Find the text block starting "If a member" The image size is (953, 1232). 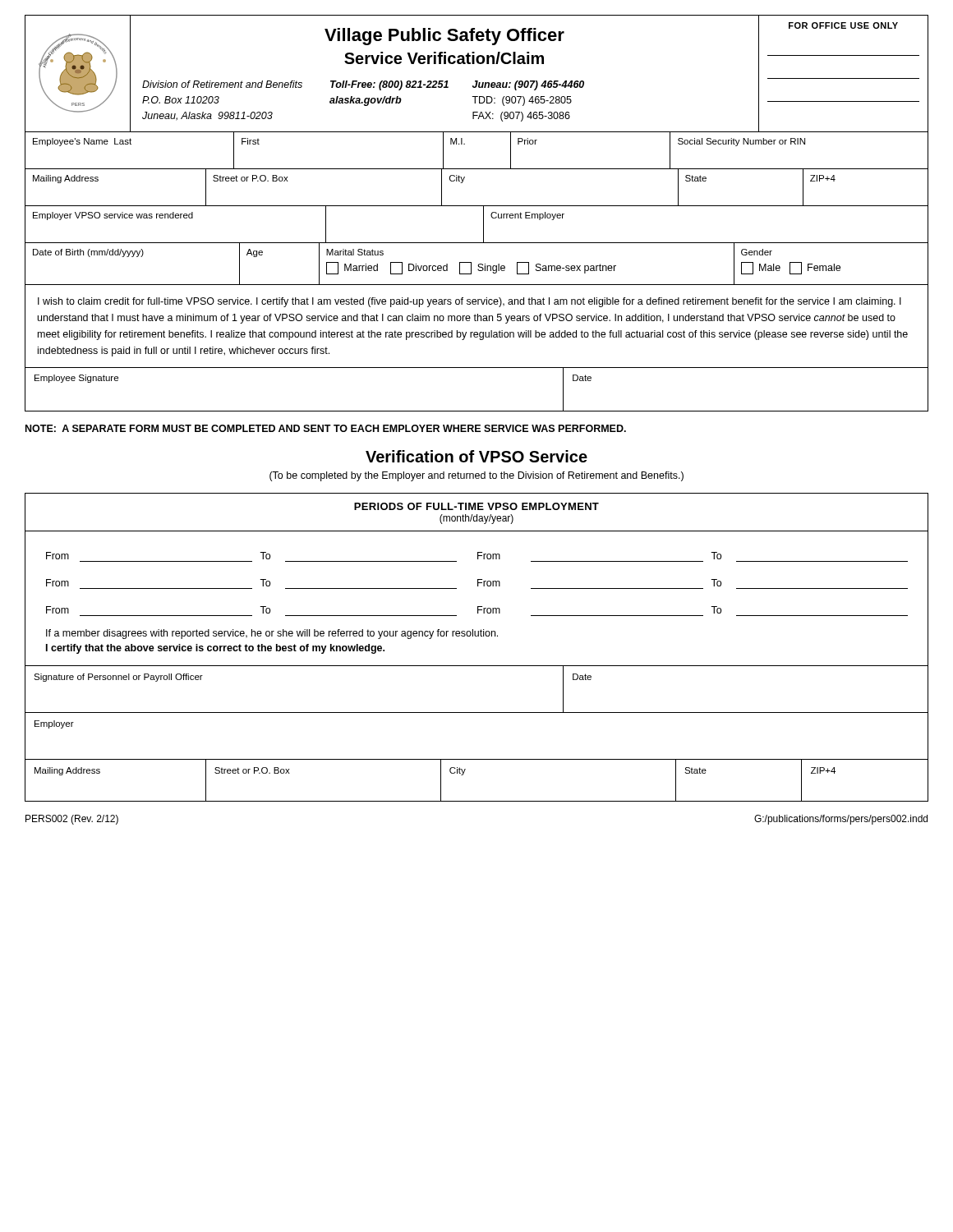tap(272, 633)
